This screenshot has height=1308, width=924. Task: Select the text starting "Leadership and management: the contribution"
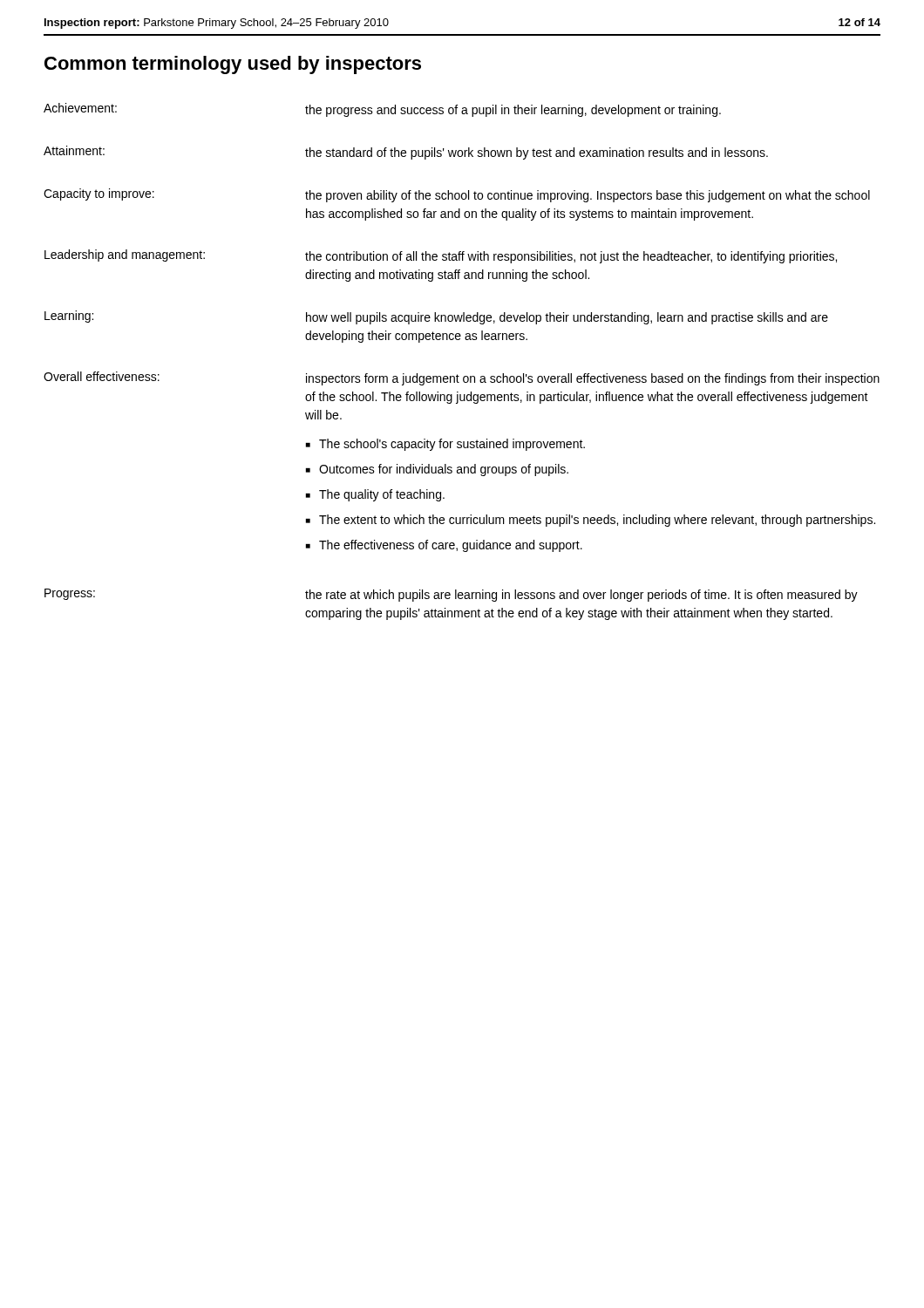(462, 266)
